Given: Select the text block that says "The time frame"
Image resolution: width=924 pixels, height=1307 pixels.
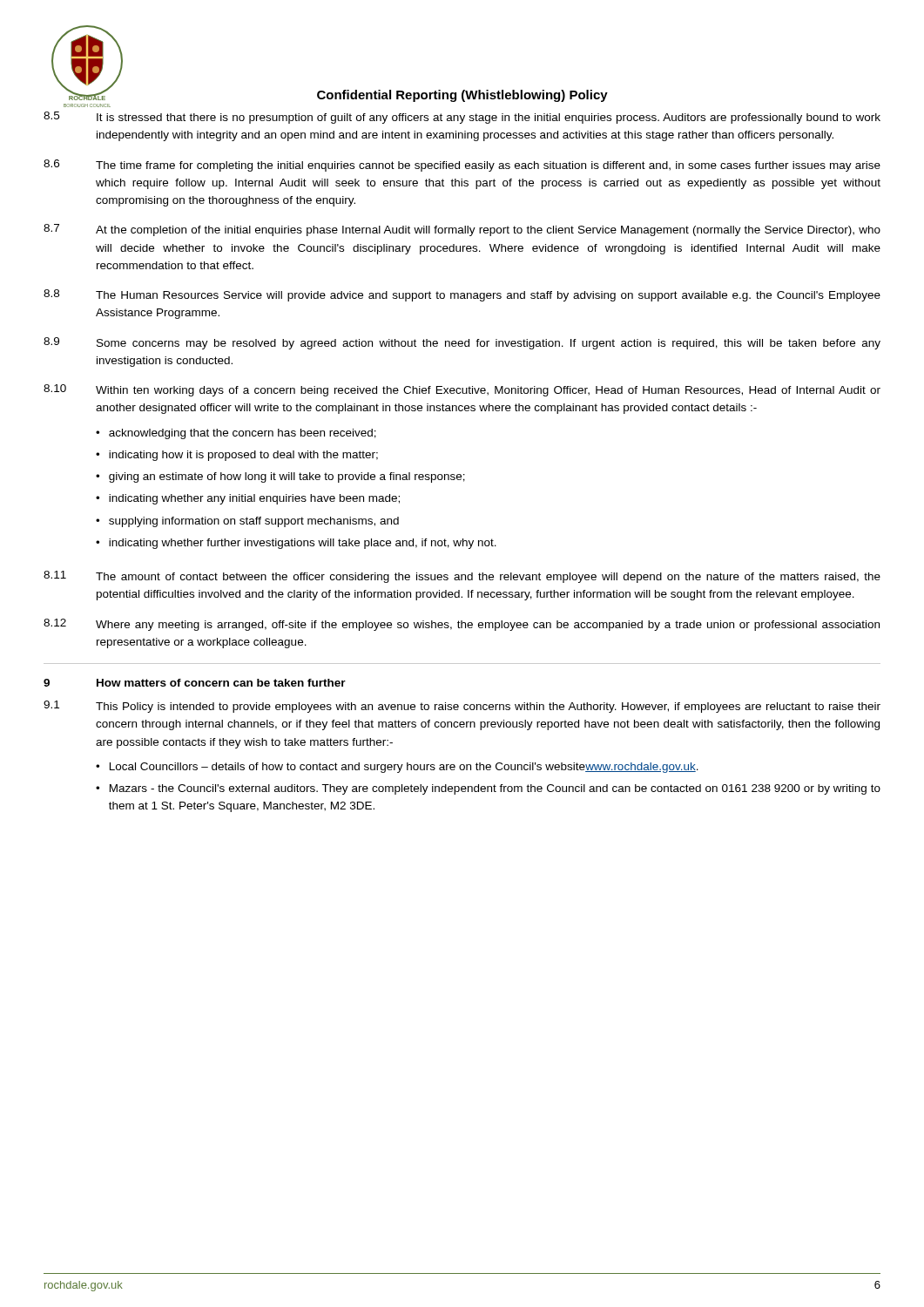Looking at the screenshot, I should (x=488, y=182).
